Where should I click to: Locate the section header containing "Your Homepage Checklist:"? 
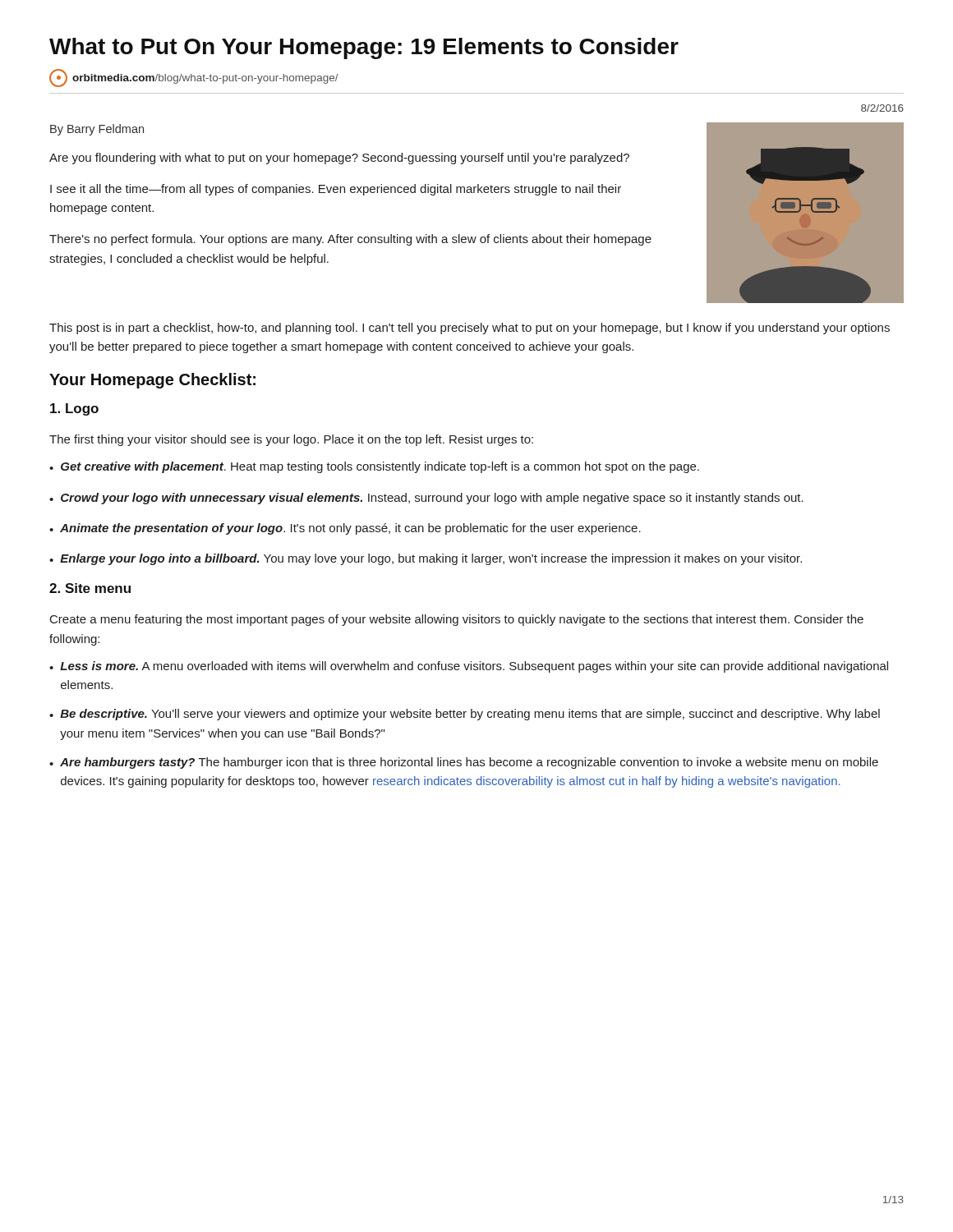coord(152,381)
